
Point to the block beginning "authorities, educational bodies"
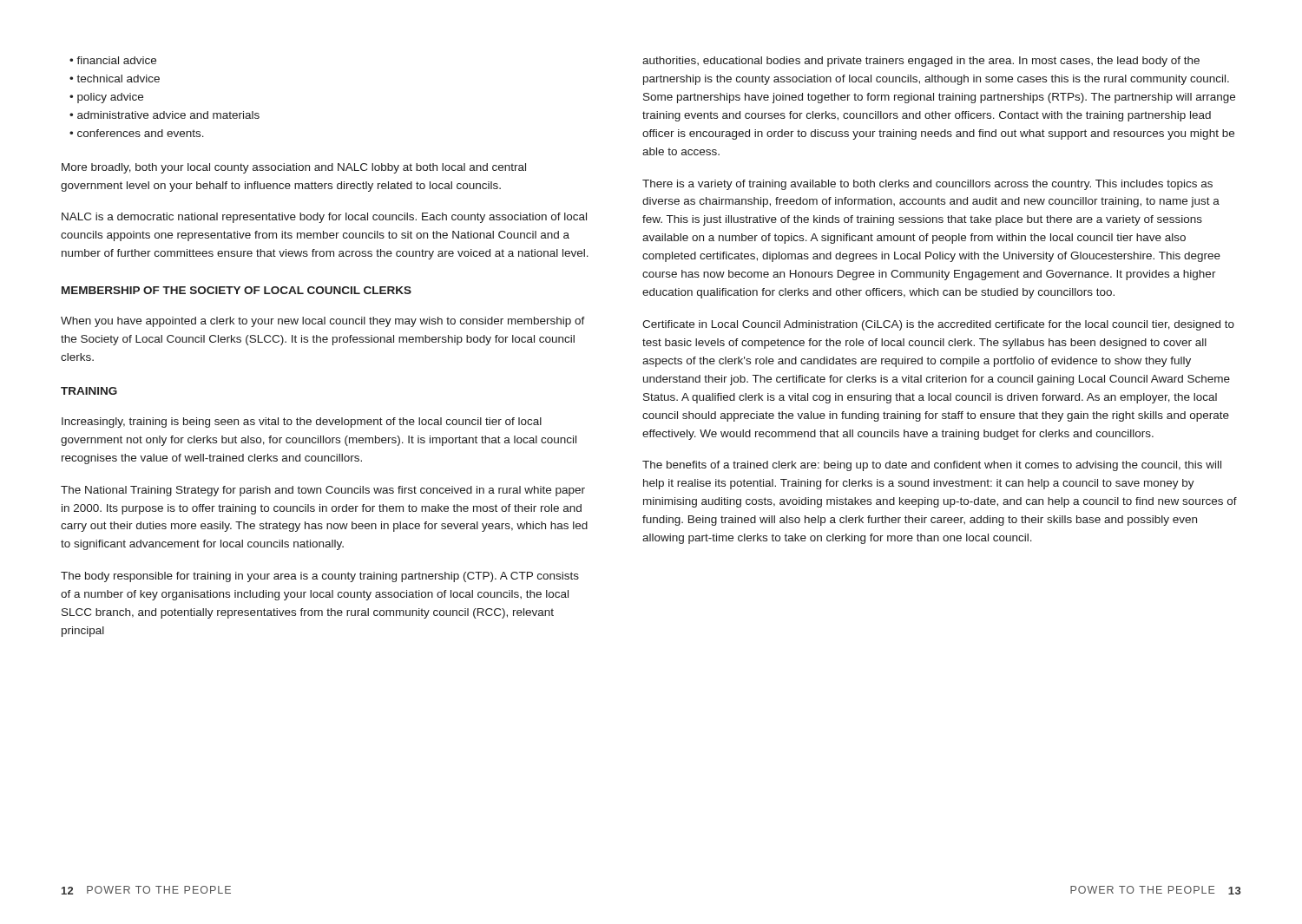pos(939,106)
